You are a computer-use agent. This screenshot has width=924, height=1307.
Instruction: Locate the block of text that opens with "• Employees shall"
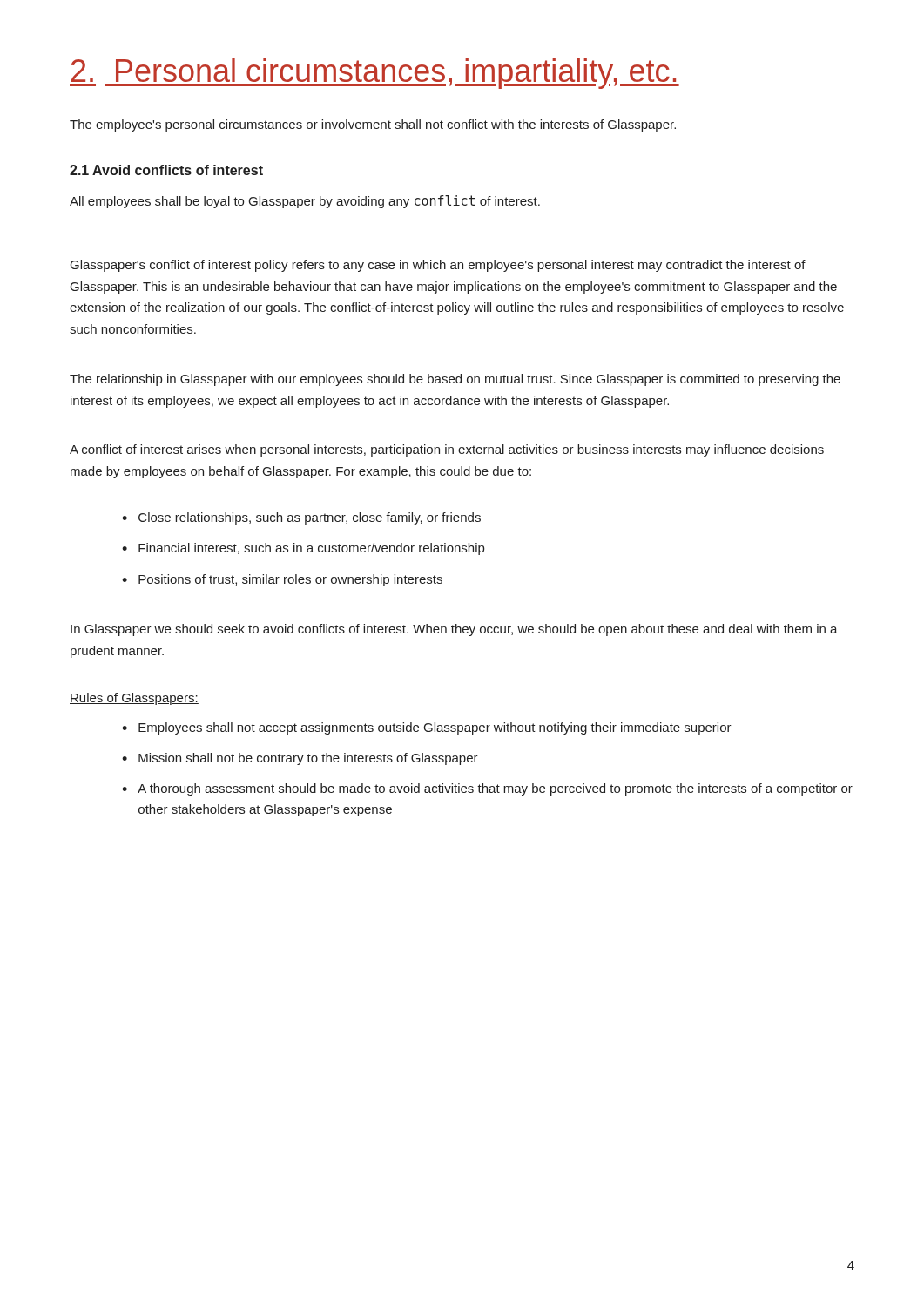pyautogui.click(x=427, y=728)
